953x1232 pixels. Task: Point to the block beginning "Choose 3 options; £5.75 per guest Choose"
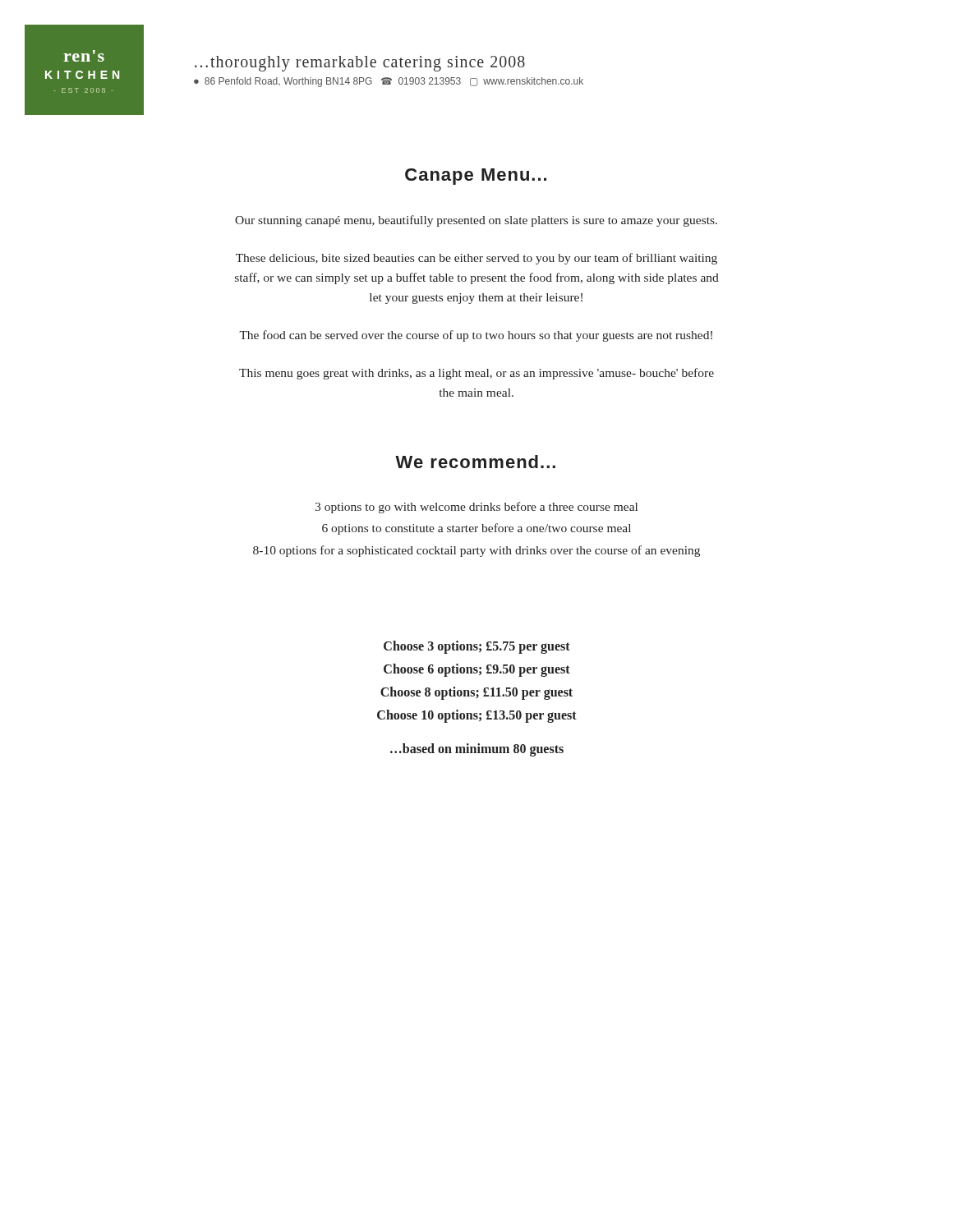coord(476,681)
